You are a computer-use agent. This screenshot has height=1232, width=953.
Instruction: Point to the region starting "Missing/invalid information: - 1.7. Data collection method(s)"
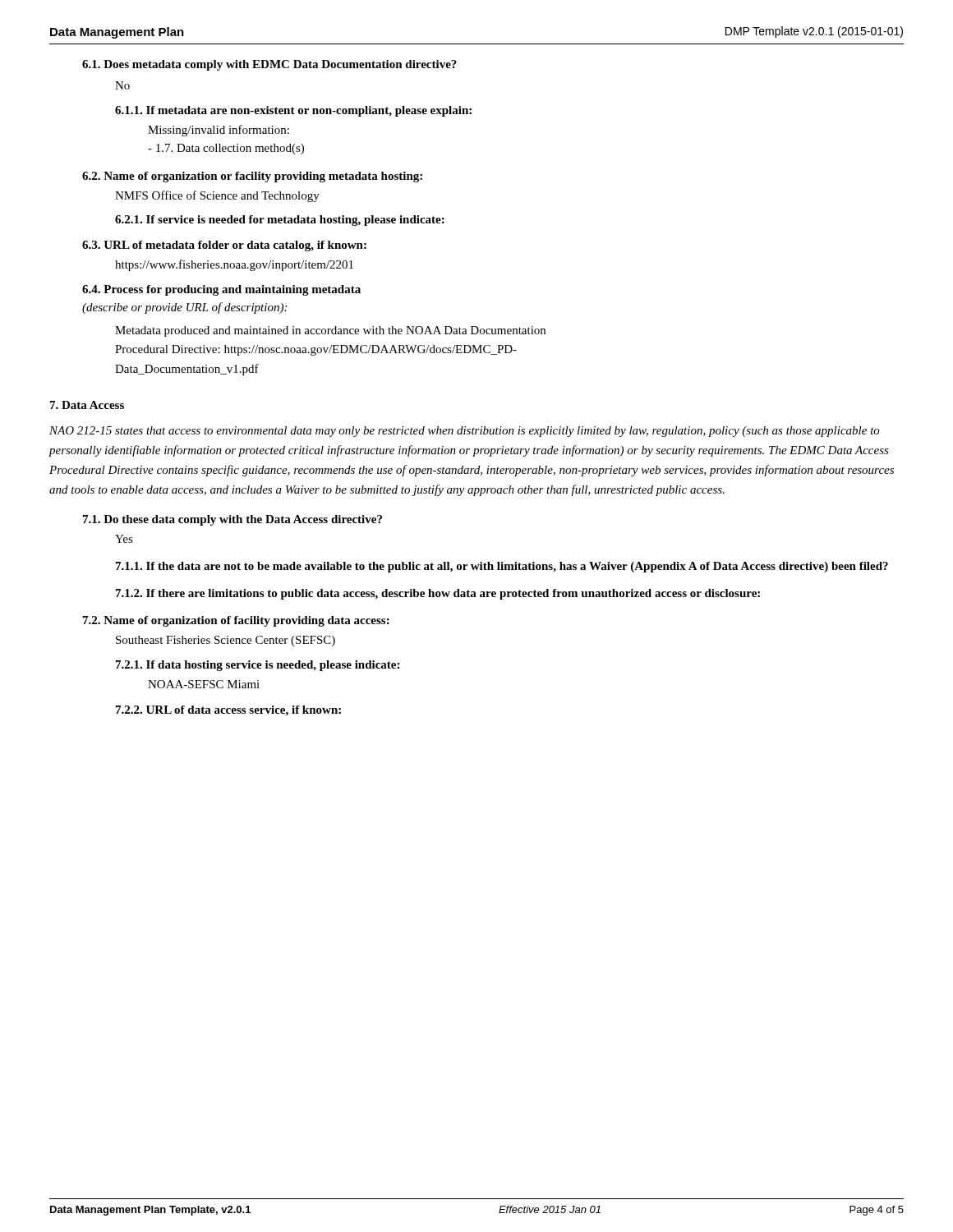coord(219,131)
